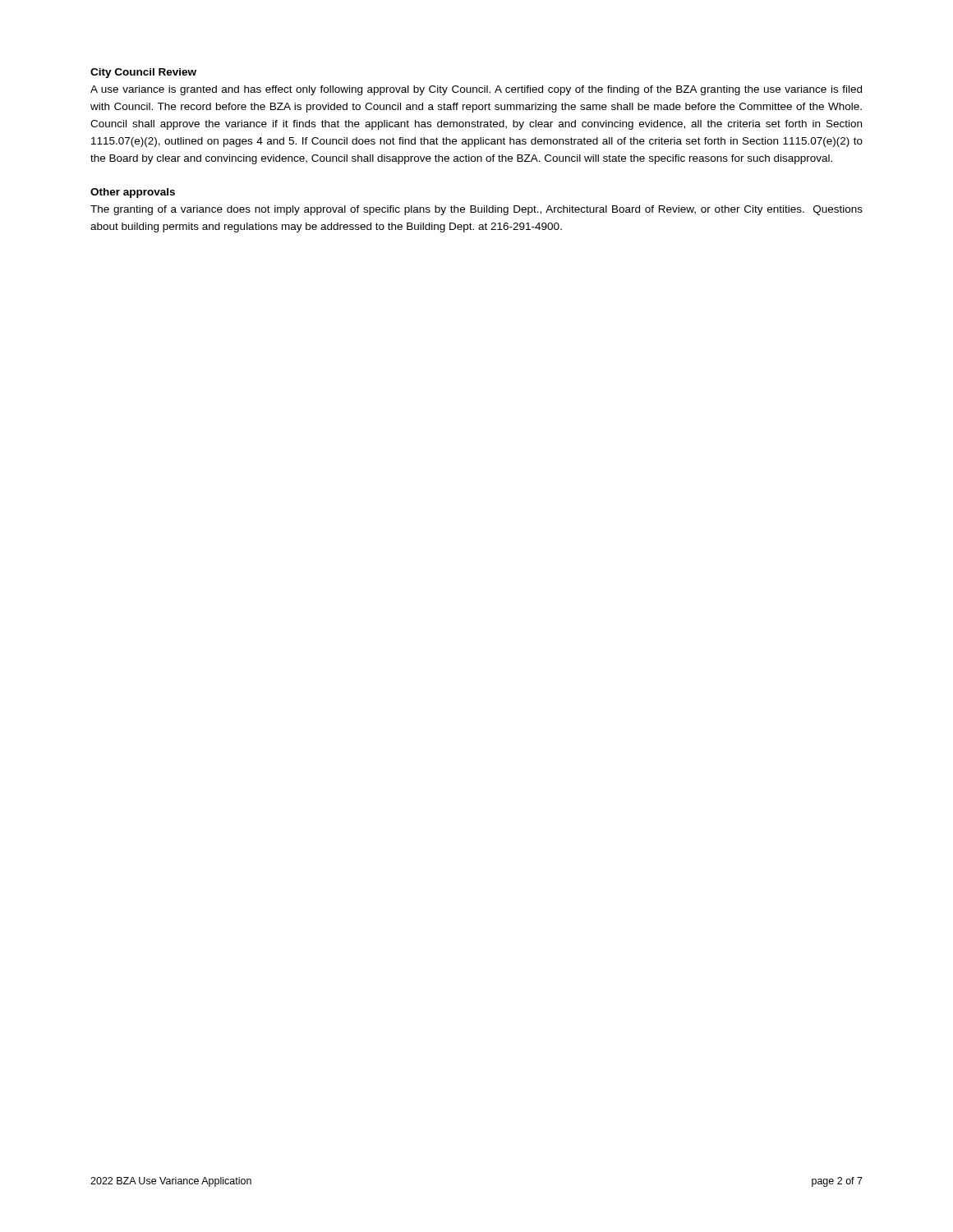
Task: Click on the section header that reads "Other approvals"
Action: pos(133,191)
